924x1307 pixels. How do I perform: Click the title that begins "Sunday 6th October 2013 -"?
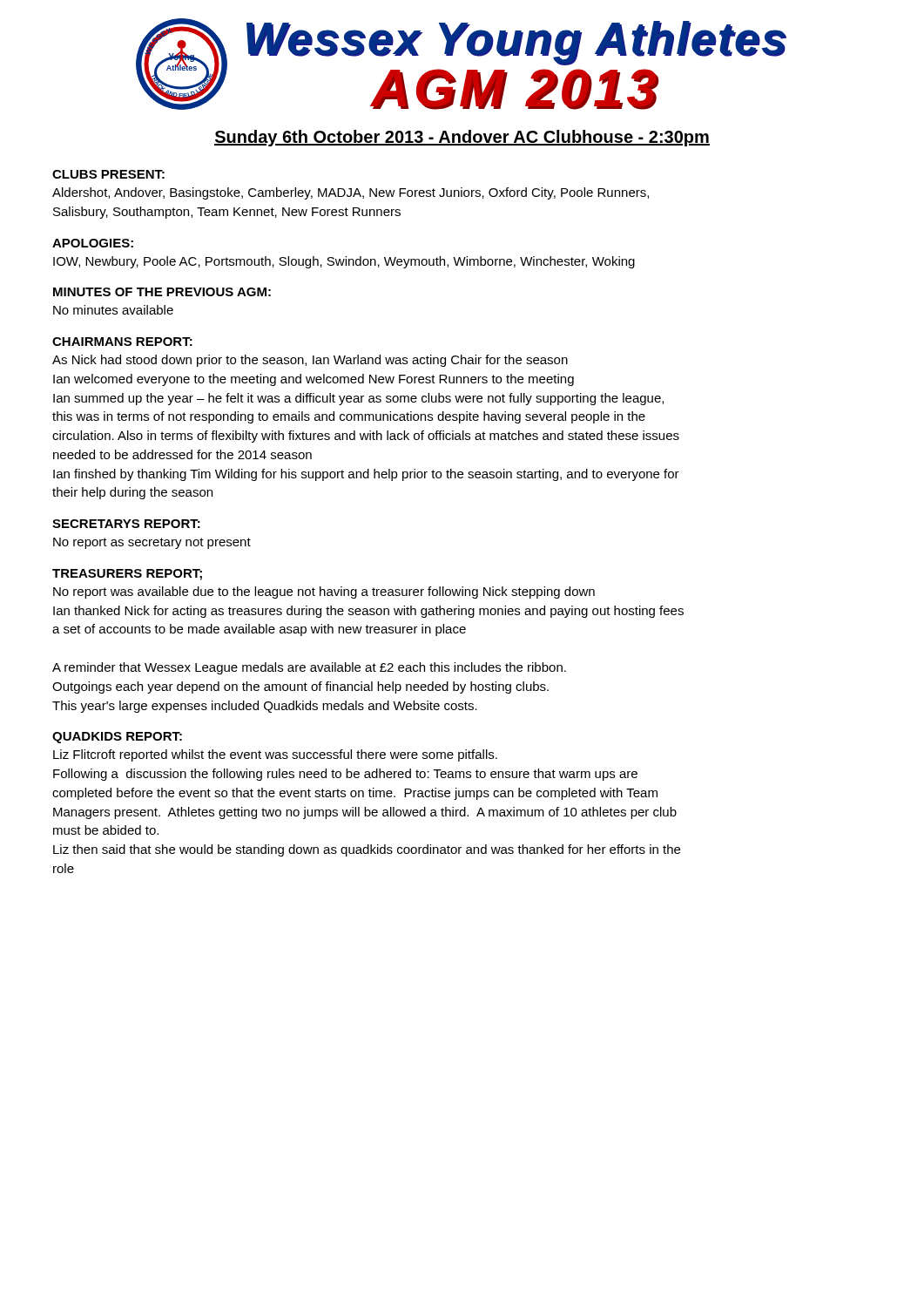[462, 137]
